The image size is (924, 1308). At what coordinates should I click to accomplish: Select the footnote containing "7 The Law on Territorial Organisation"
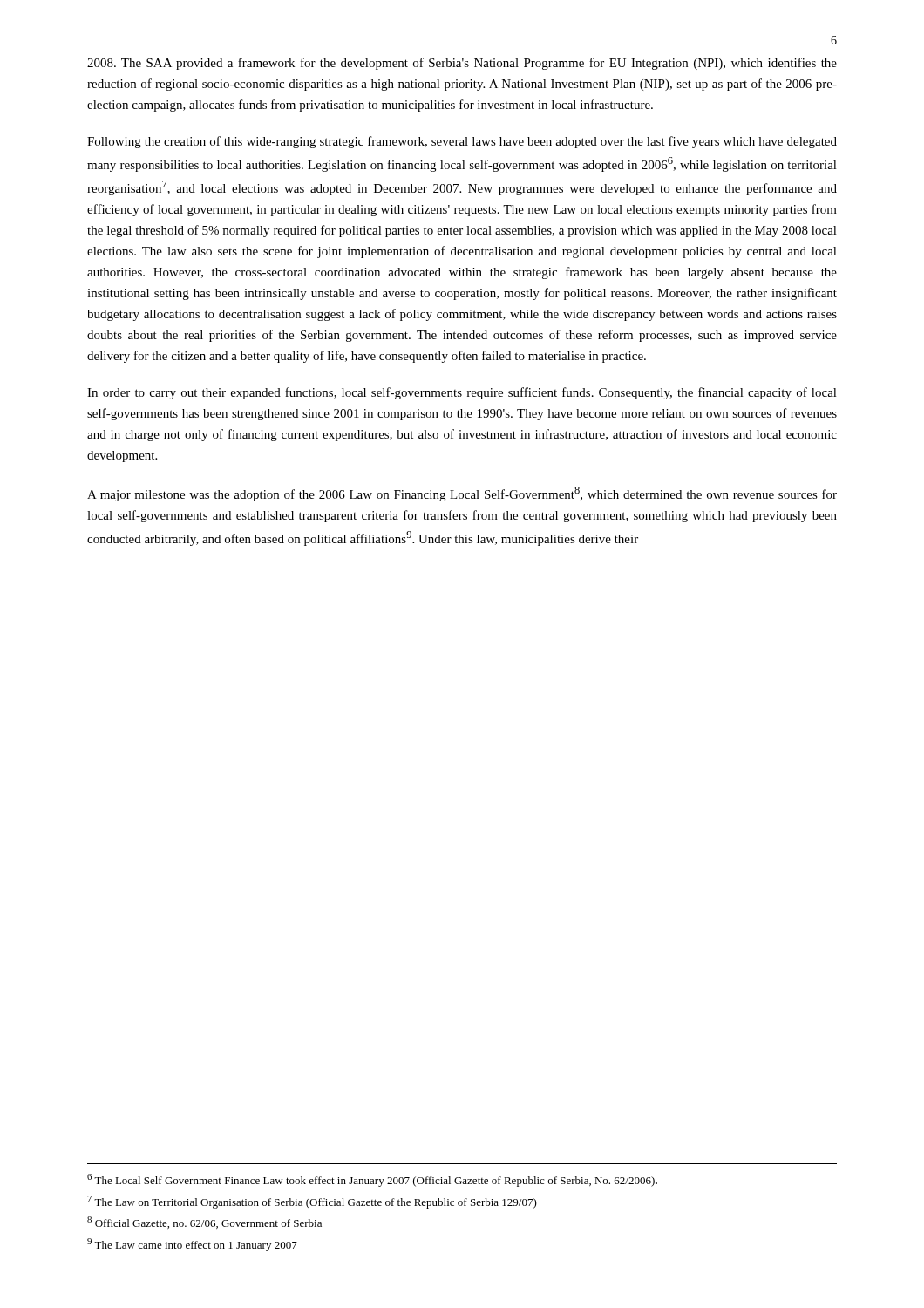312,1200
